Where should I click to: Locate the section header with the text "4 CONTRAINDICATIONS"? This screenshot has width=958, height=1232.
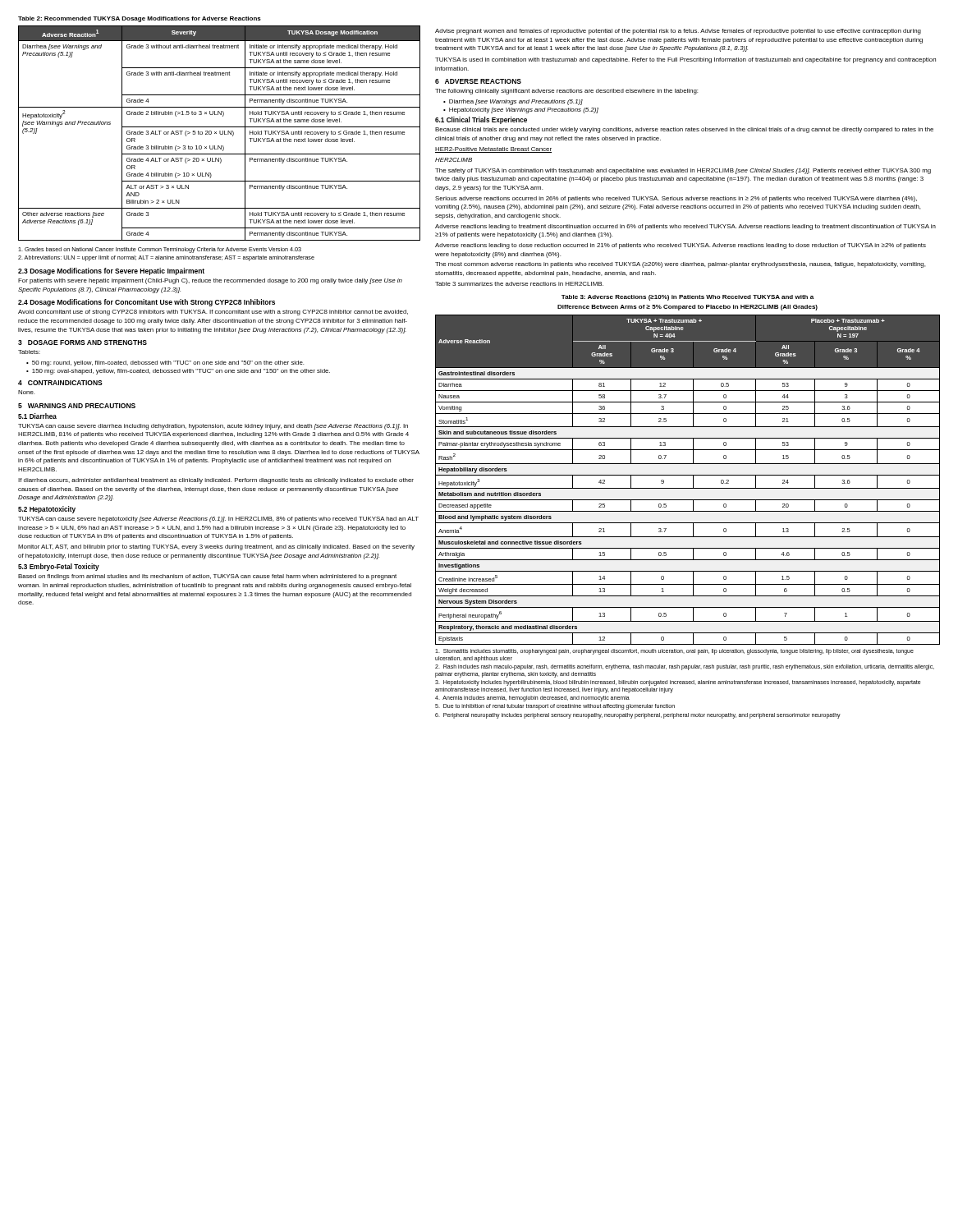60,383
